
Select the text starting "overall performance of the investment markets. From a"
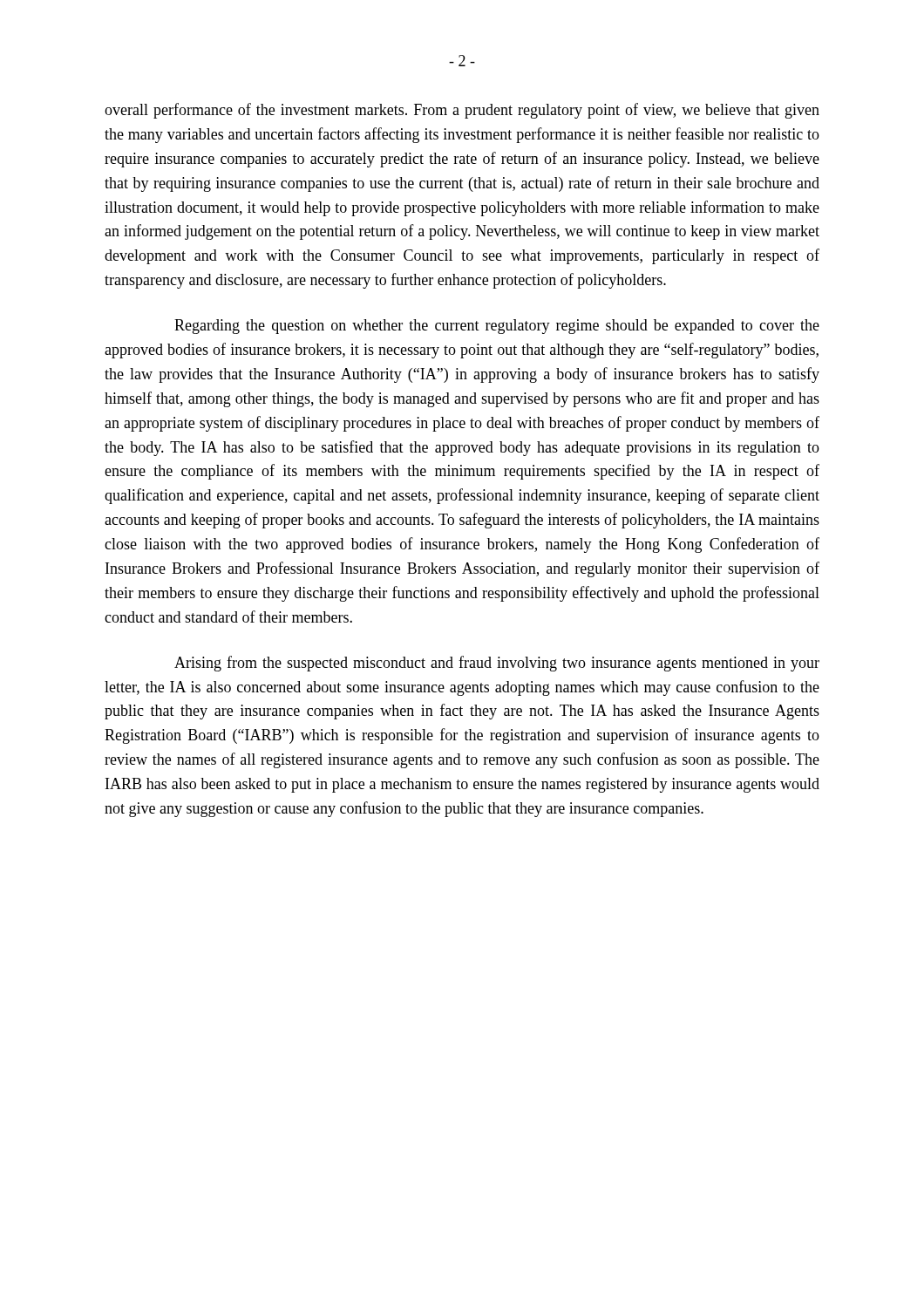click(x=462, y=195)
